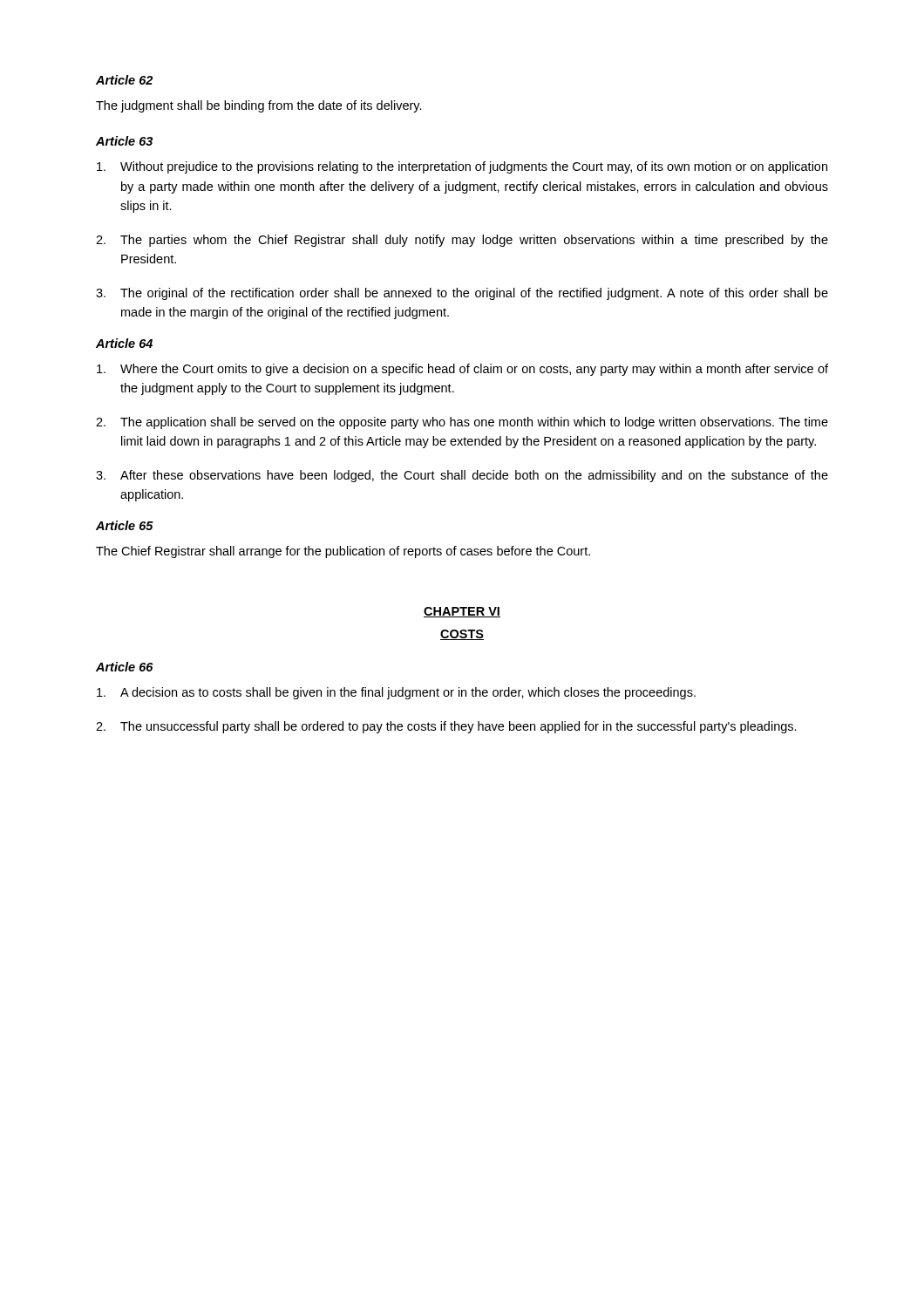Locate the section header that says "Article 63"
This screenshot has width=924, height=1308.
pos(124,142)
